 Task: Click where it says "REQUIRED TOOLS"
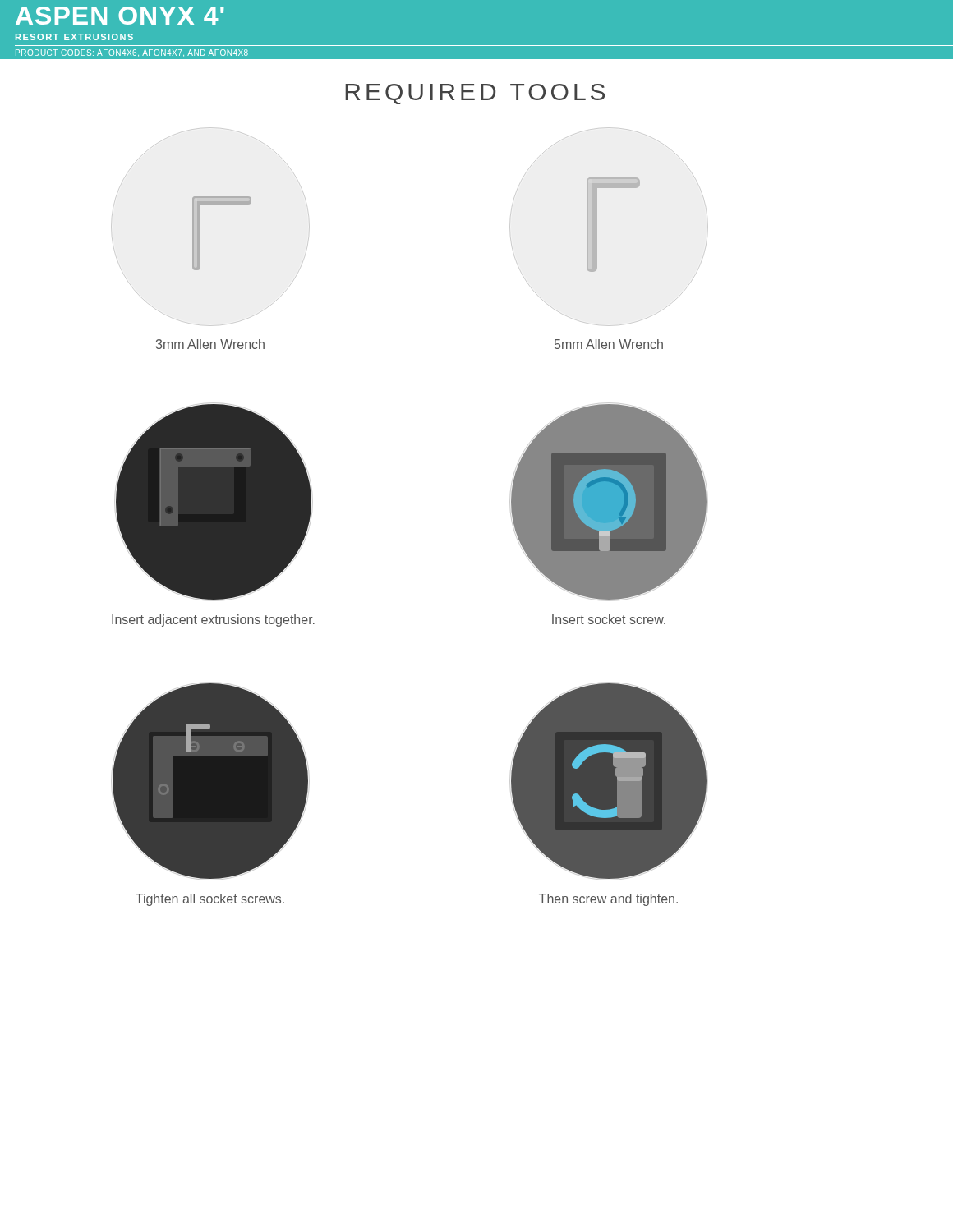pyautogui.click(x=476, y=92)
